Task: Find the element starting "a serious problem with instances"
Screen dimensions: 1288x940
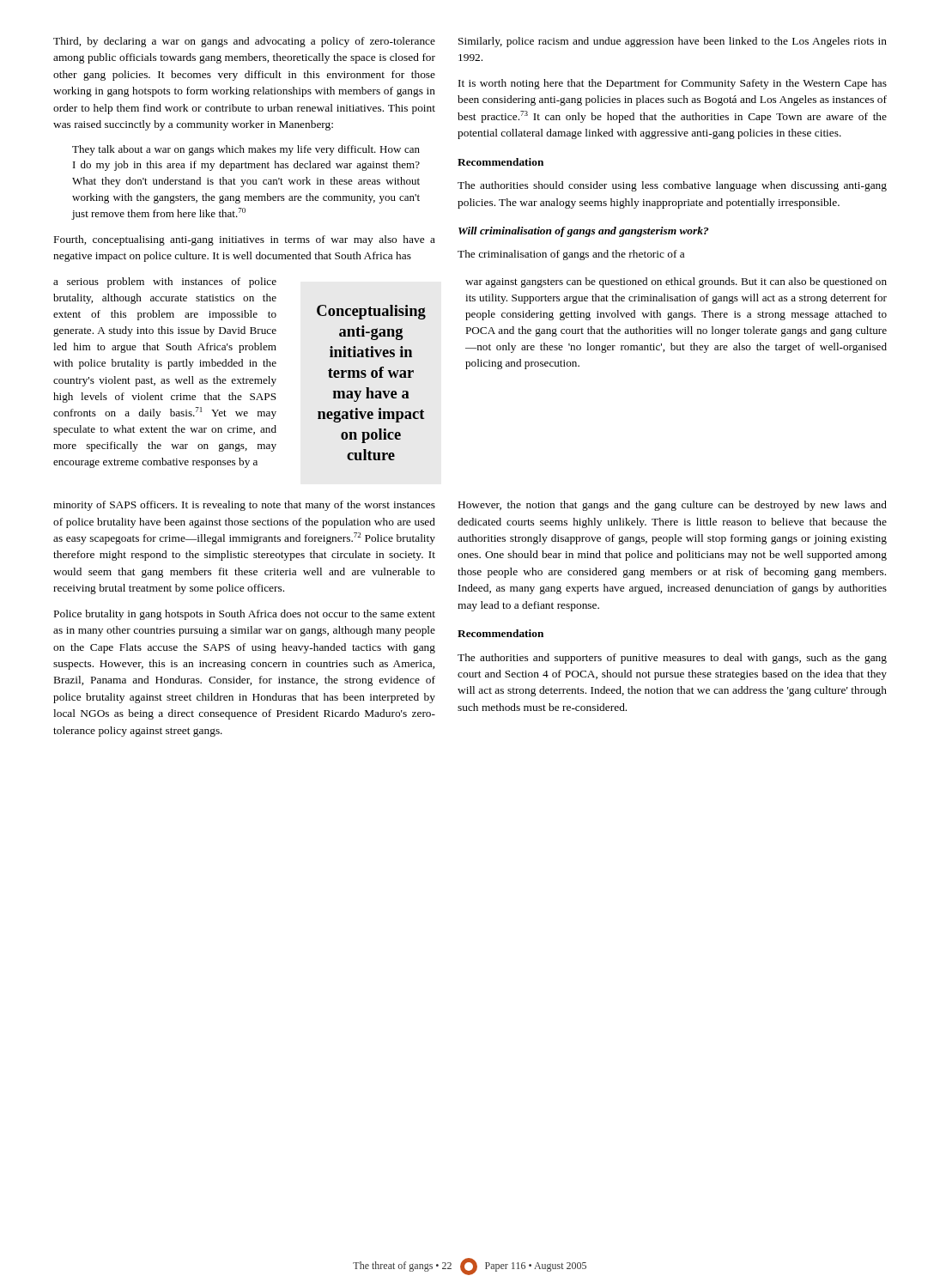Action: point(165,371)
